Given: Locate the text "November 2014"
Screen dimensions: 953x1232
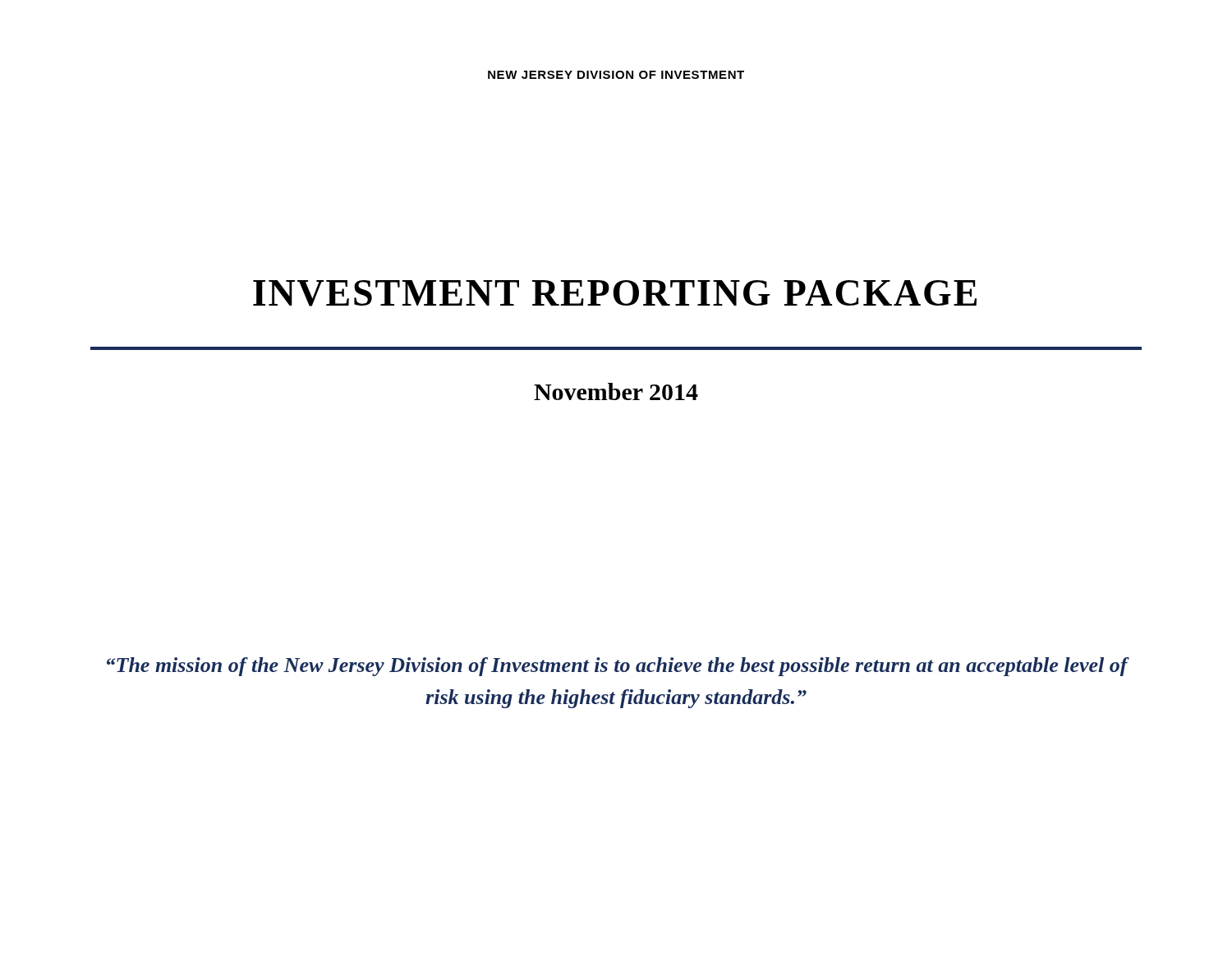Looking at the screenshot, I should (x=616, y=391).
